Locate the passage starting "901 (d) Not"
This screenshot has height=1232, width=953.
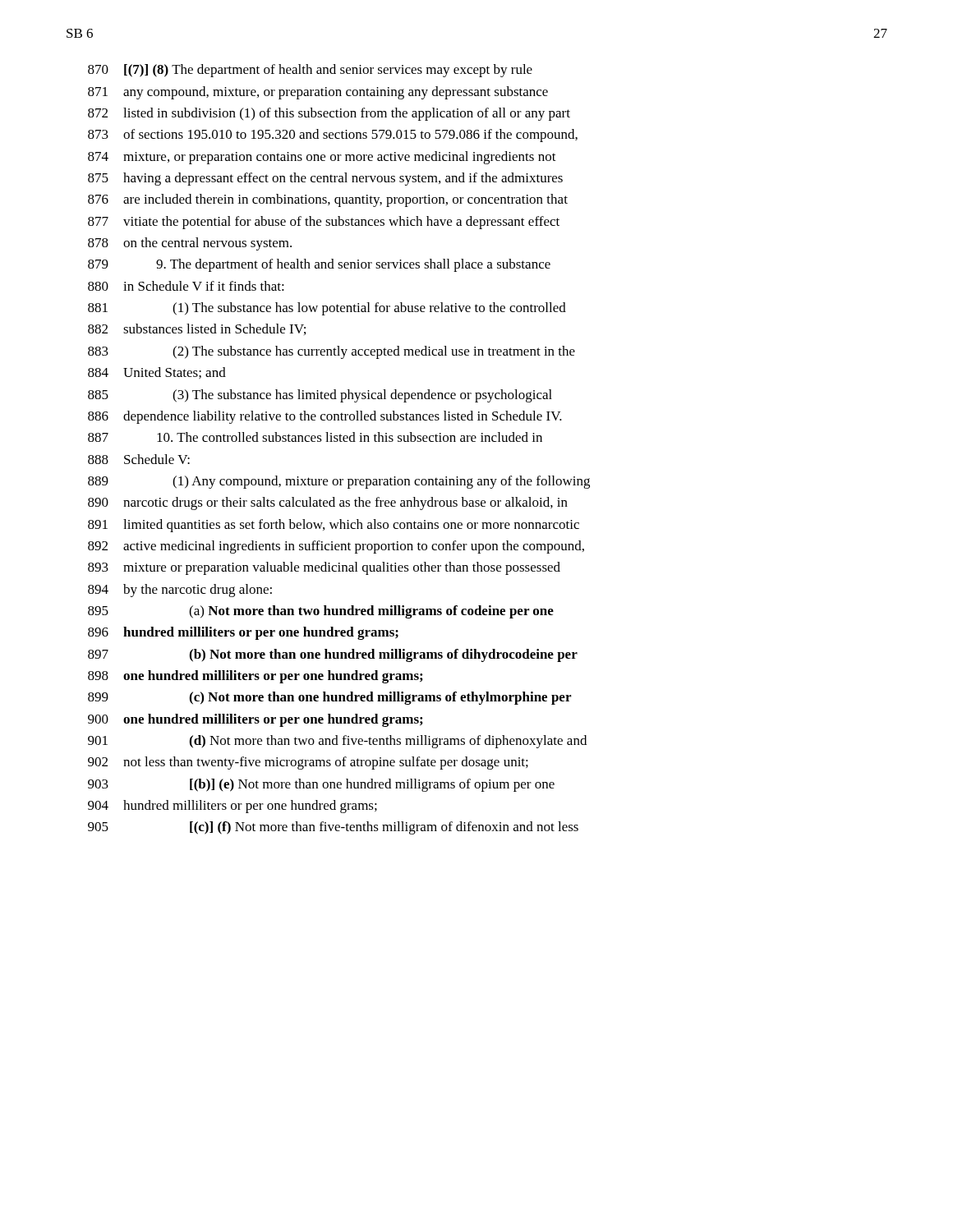click(476, 741)
